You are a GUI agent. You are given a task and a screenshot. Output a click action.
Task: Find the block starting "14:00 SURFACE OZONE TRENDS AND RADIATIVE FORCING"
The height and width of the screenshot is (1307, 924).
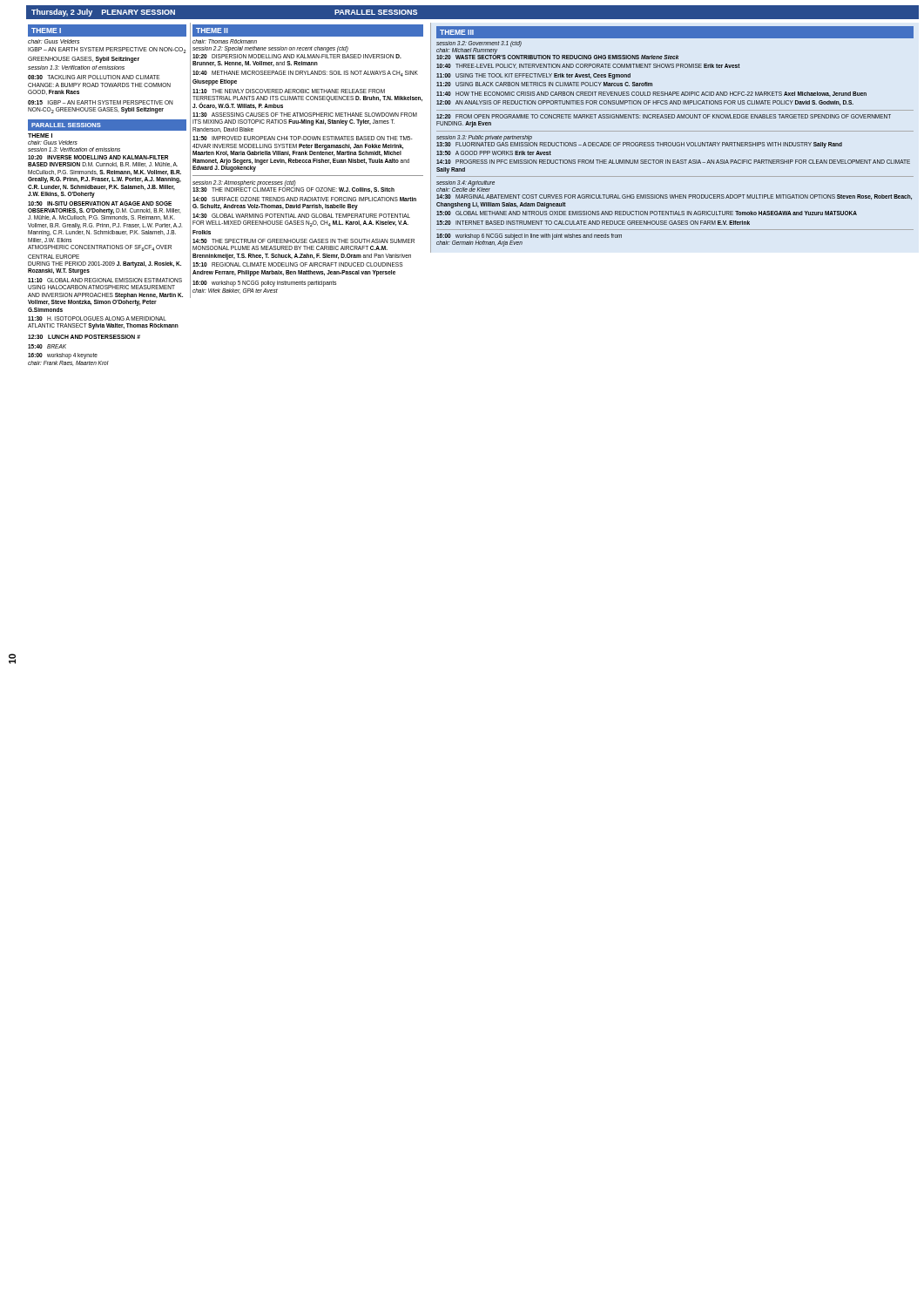tap(304, 203)
